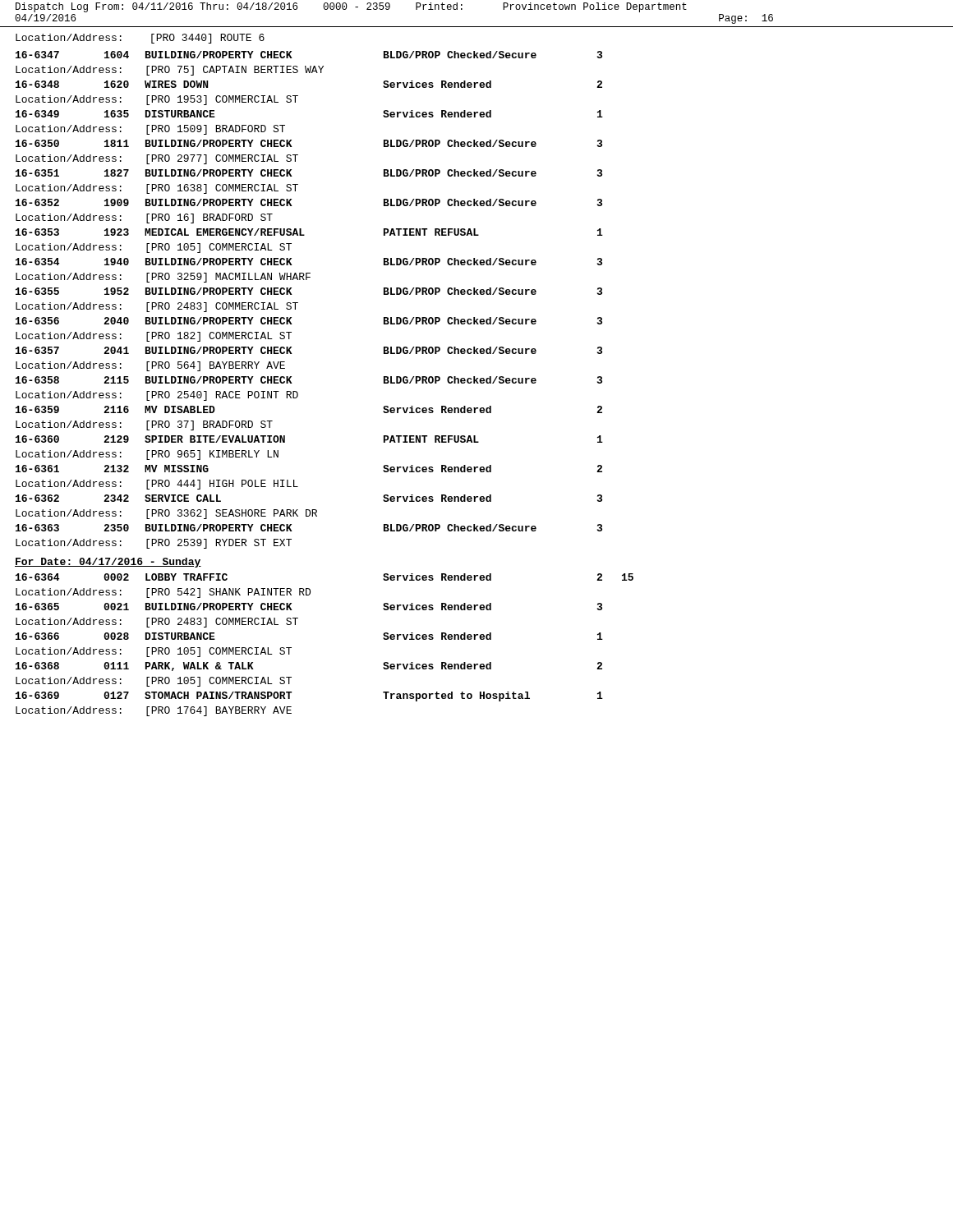Locate the text block starting "16-6366 0028 DISTURBANCE Services Rendered 1"

click(x=476, y=644)
